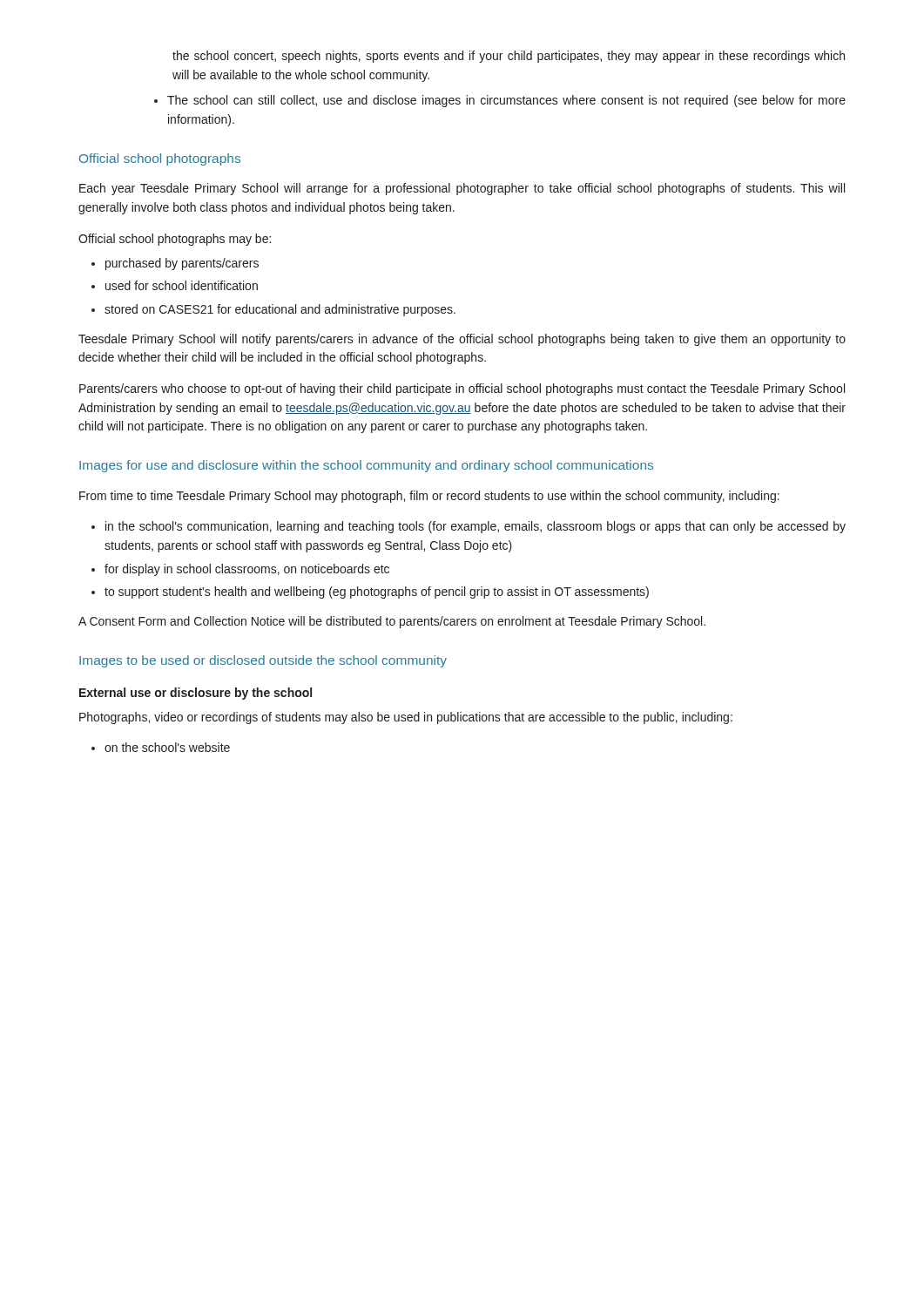Image resolution: width=924 pixels, height=1307 pixels.
Task: Click on the text that says "Official school photographs may be:"
Action: point(175,239)
